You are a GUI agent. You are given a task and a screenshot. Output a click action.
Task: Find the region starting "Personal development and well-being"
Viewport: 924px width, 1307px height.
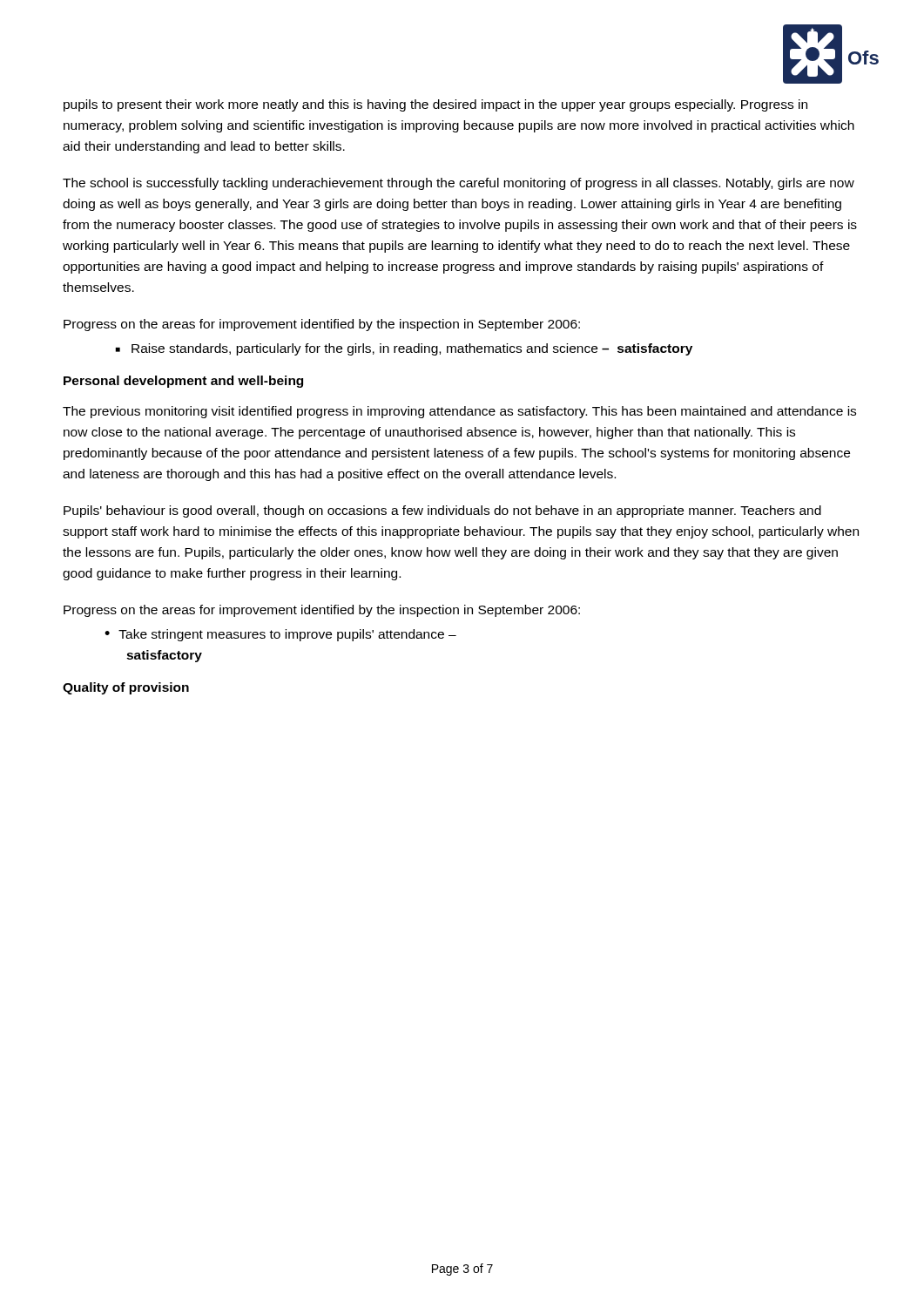pyautogui.click(x=184, y=380)
